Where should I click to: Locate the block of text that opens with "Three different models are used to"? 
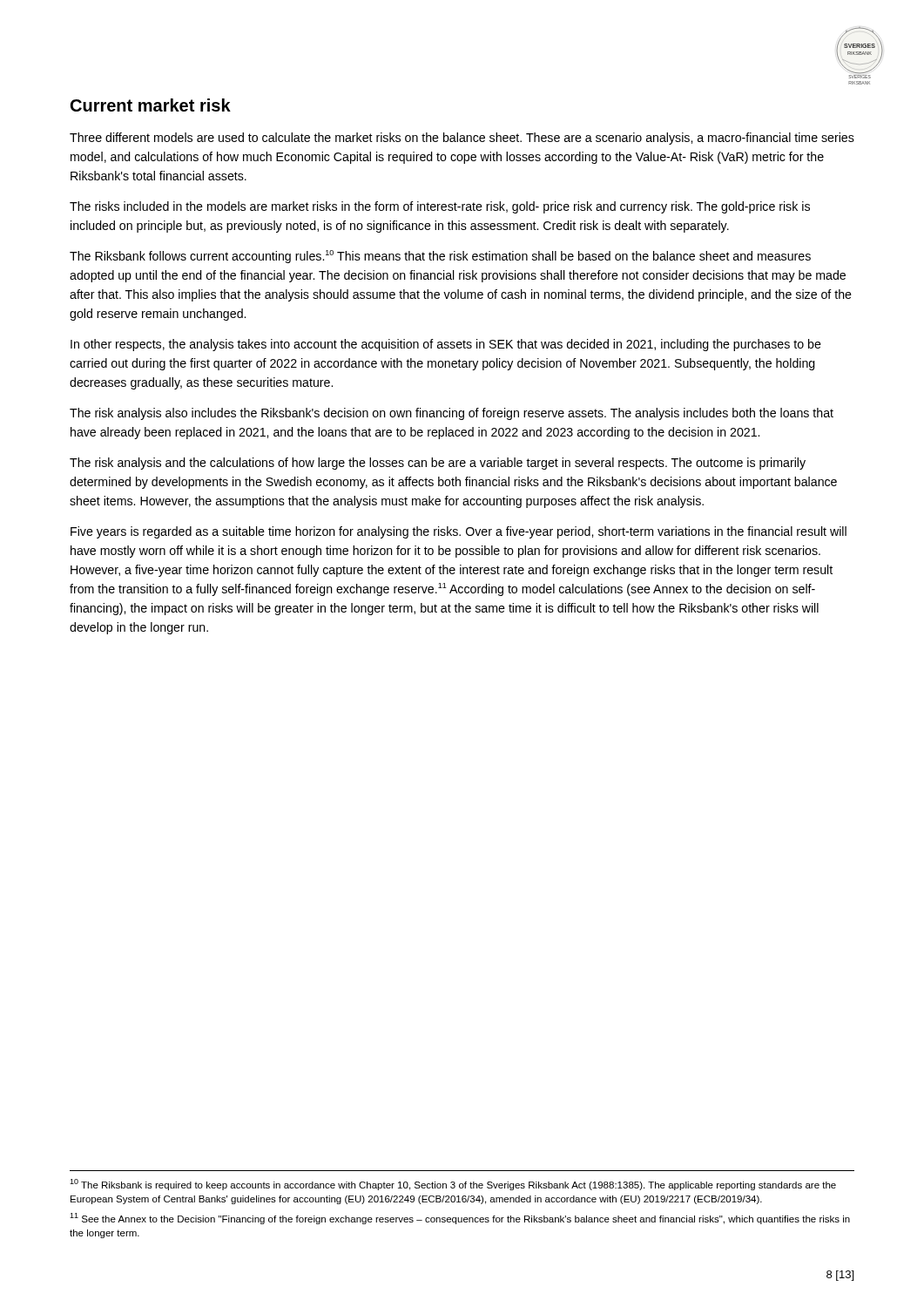[x=462, y=157]
